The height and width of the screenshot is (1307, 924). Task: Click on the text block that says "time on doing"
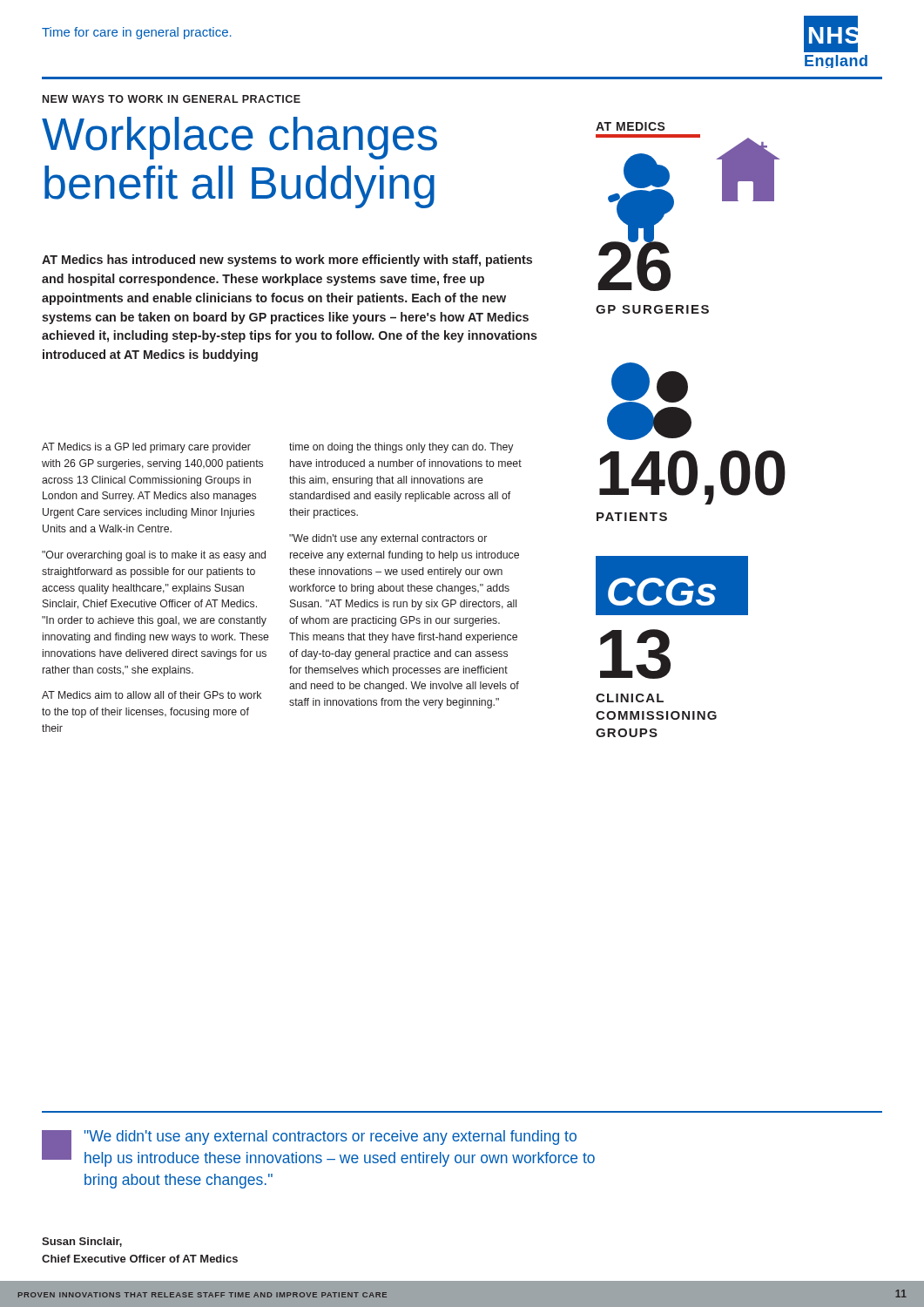406,575
